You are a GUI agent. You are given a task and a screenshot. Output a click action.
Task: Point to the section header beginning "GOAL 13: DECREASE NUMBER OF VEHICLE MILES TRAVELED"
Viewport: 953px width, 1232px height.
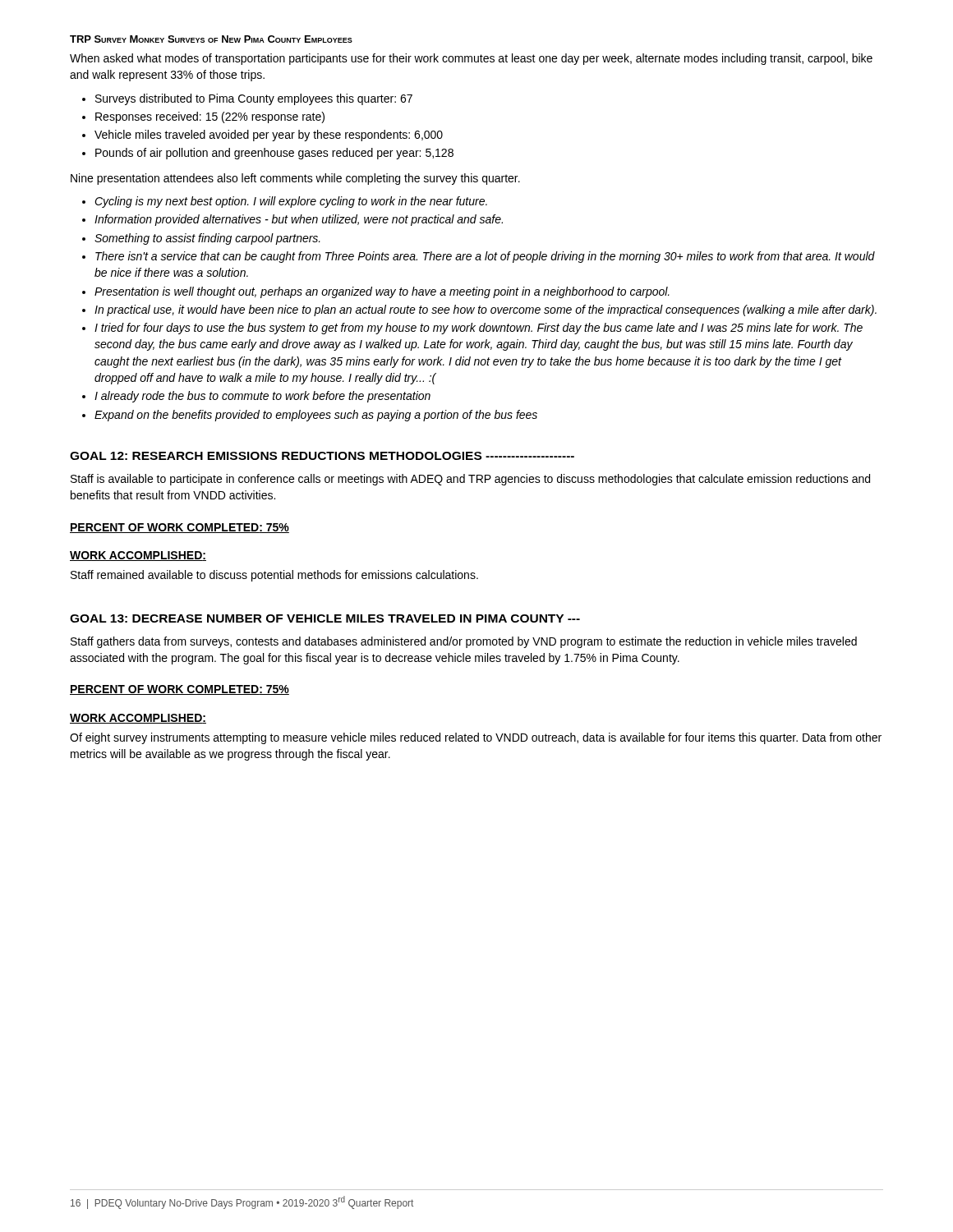coord(476,618)
